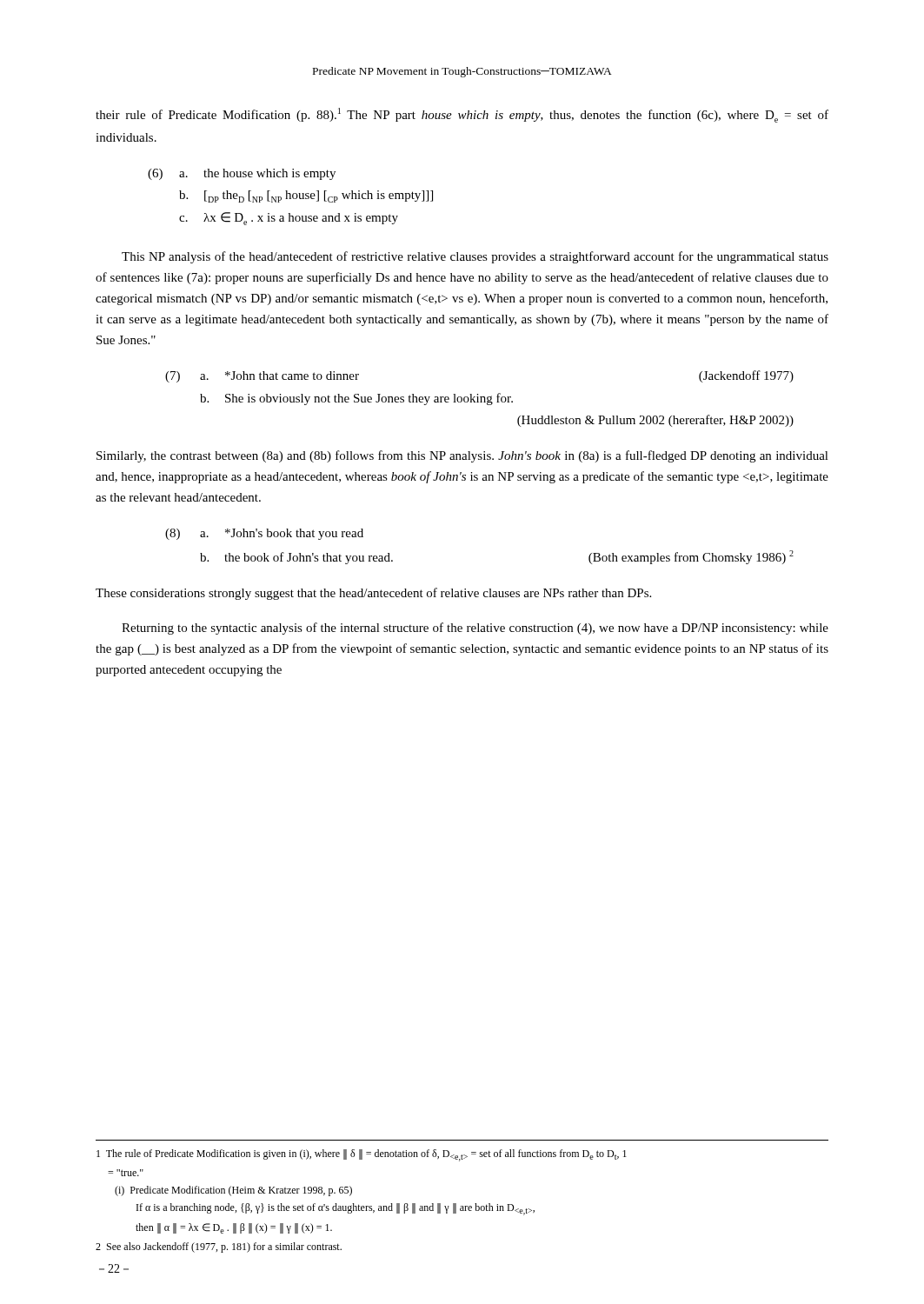Find the list item containing "(7) a. *John"
Image resolution: width=924 pixels, height=1304 pixels.
click(x=173, y=376)
